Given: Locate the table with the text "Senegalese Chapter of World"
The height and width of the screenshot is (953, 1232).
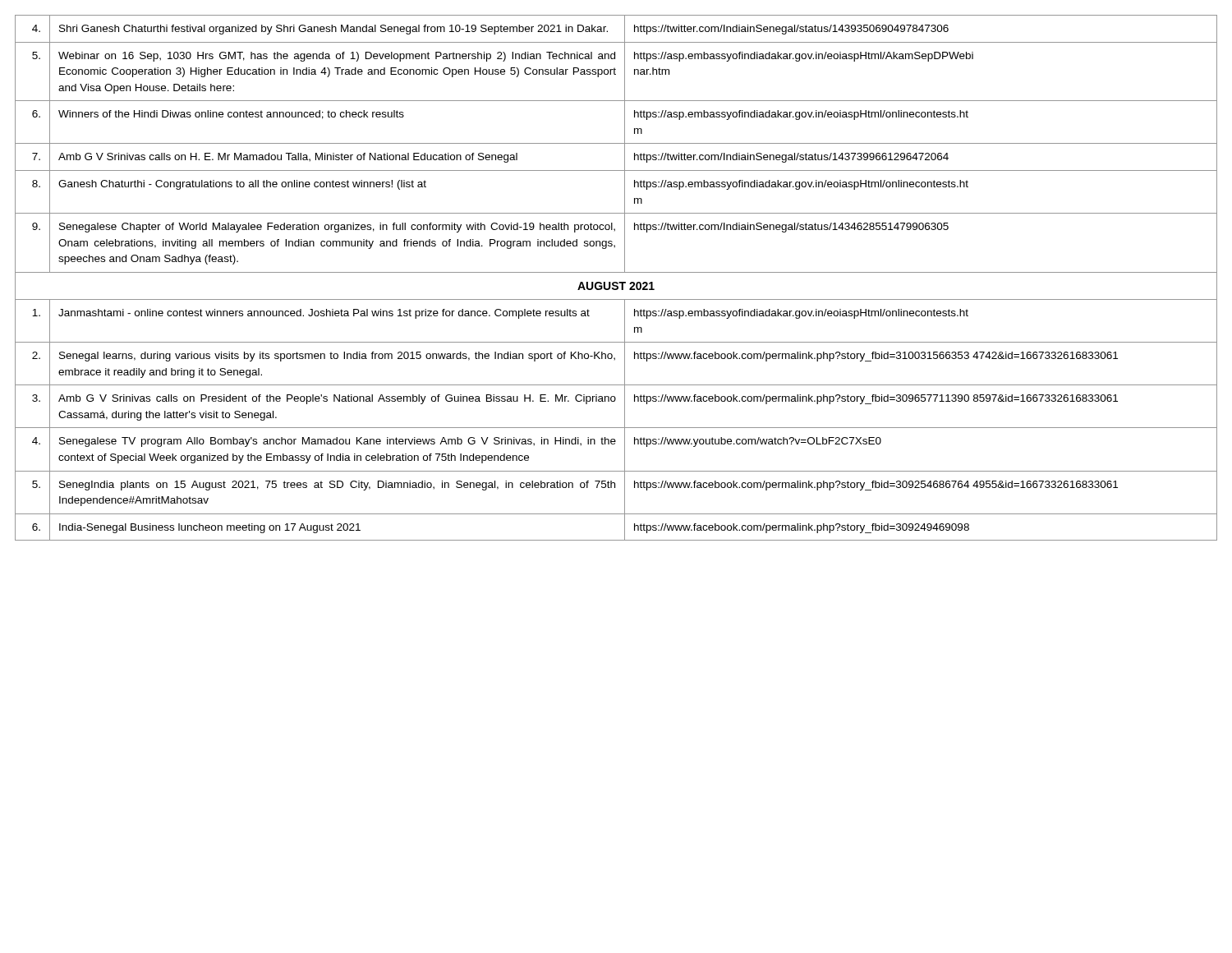Looking at the screenshot, I should point(616,278).
